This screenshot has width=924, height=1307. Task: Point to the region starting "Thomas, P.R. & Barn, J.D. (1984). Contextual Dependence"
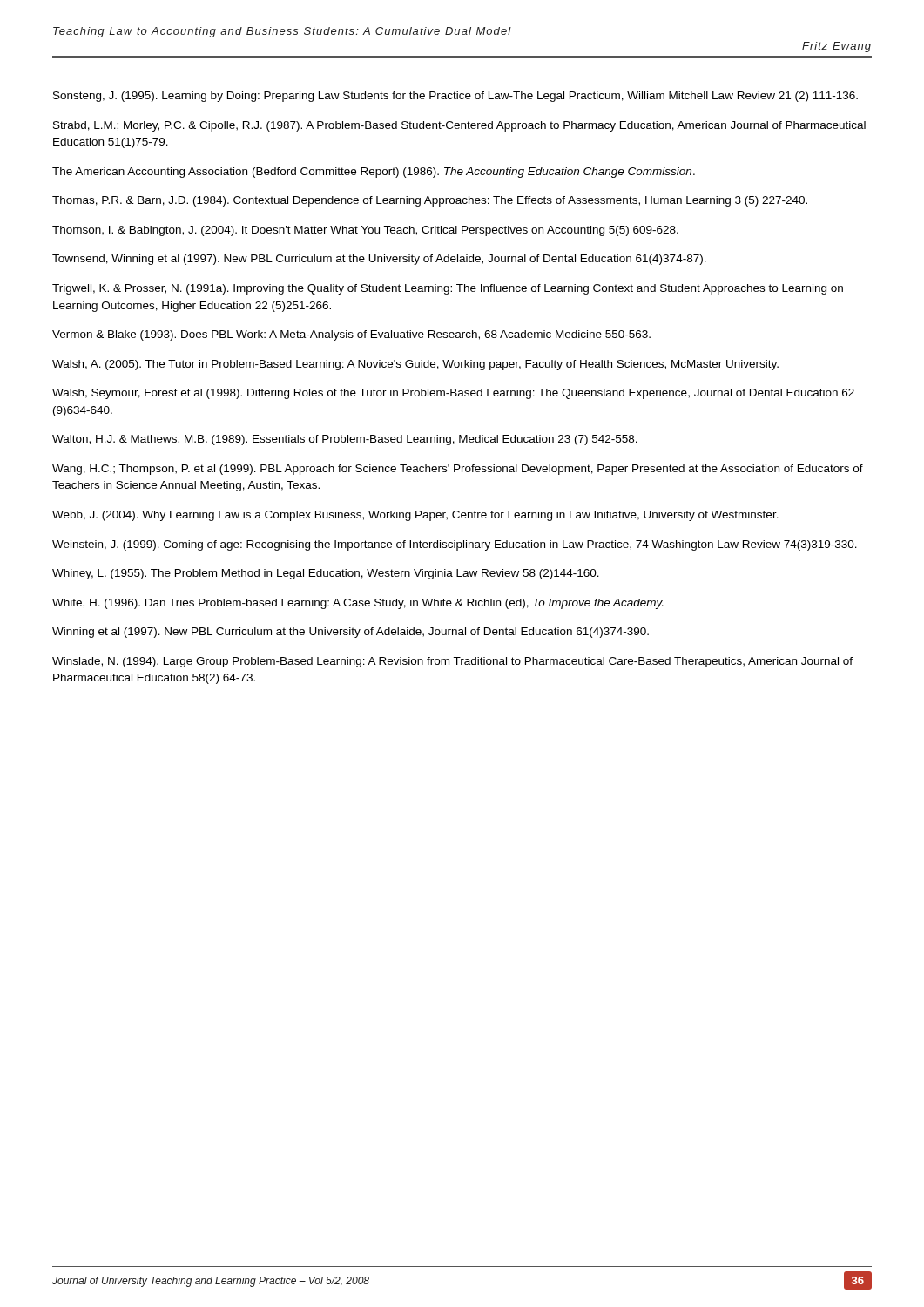pos(430,200)
